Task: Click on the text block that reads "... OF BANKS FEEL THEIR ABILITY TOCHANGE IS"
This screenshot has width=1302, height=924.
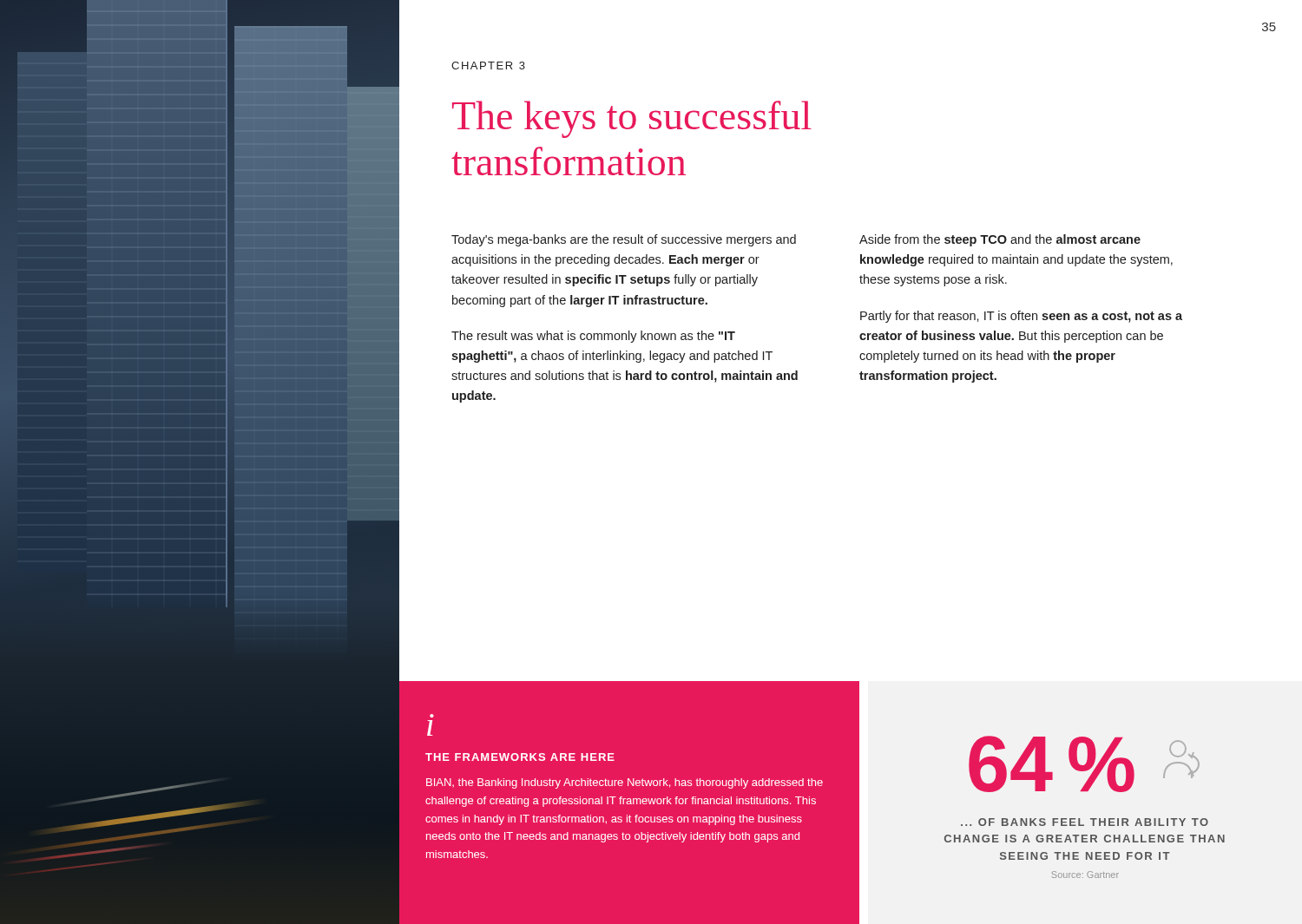Action: click(x=1085, y=839)
